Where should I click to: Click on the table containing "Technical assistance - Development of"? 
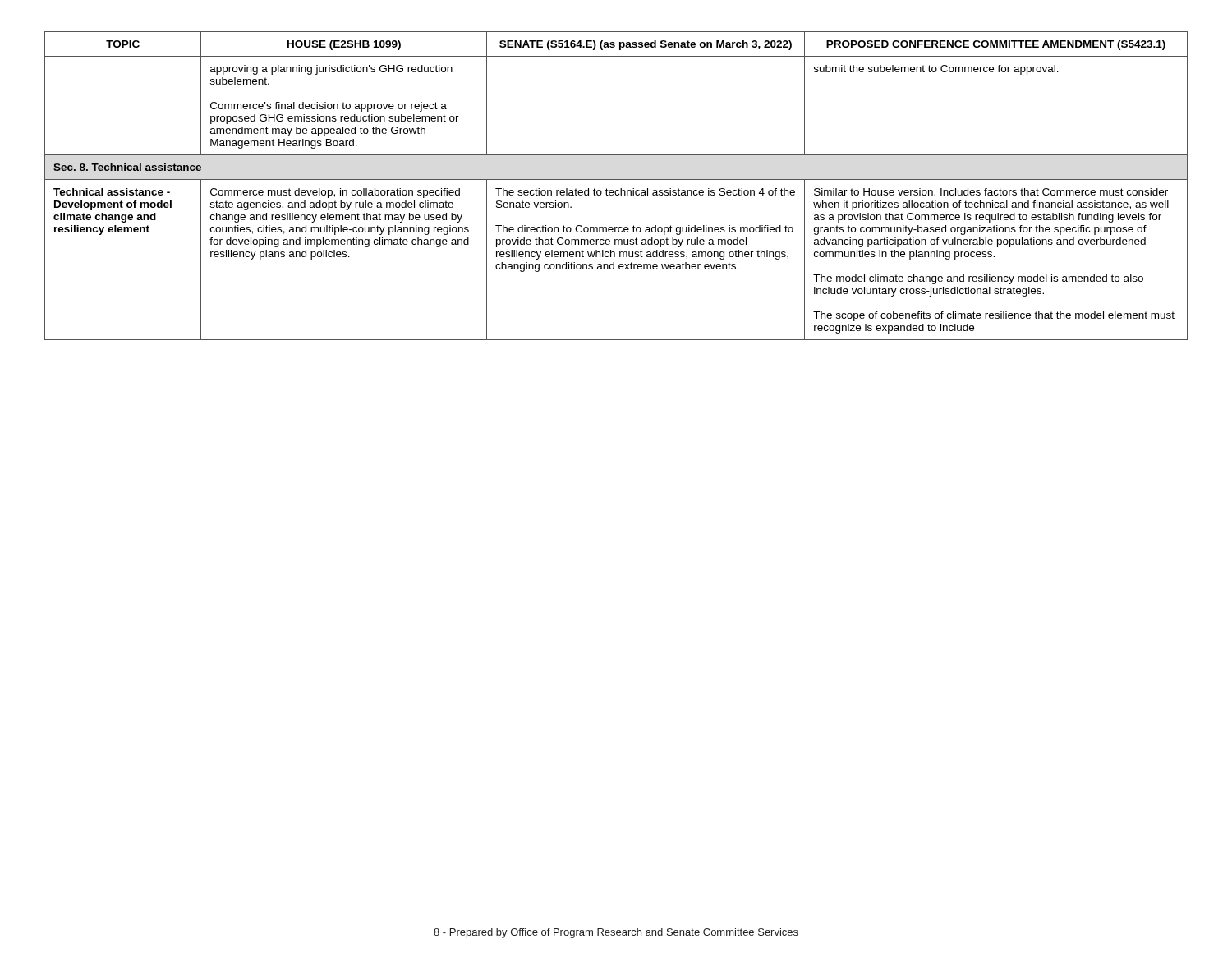[616, 186]
